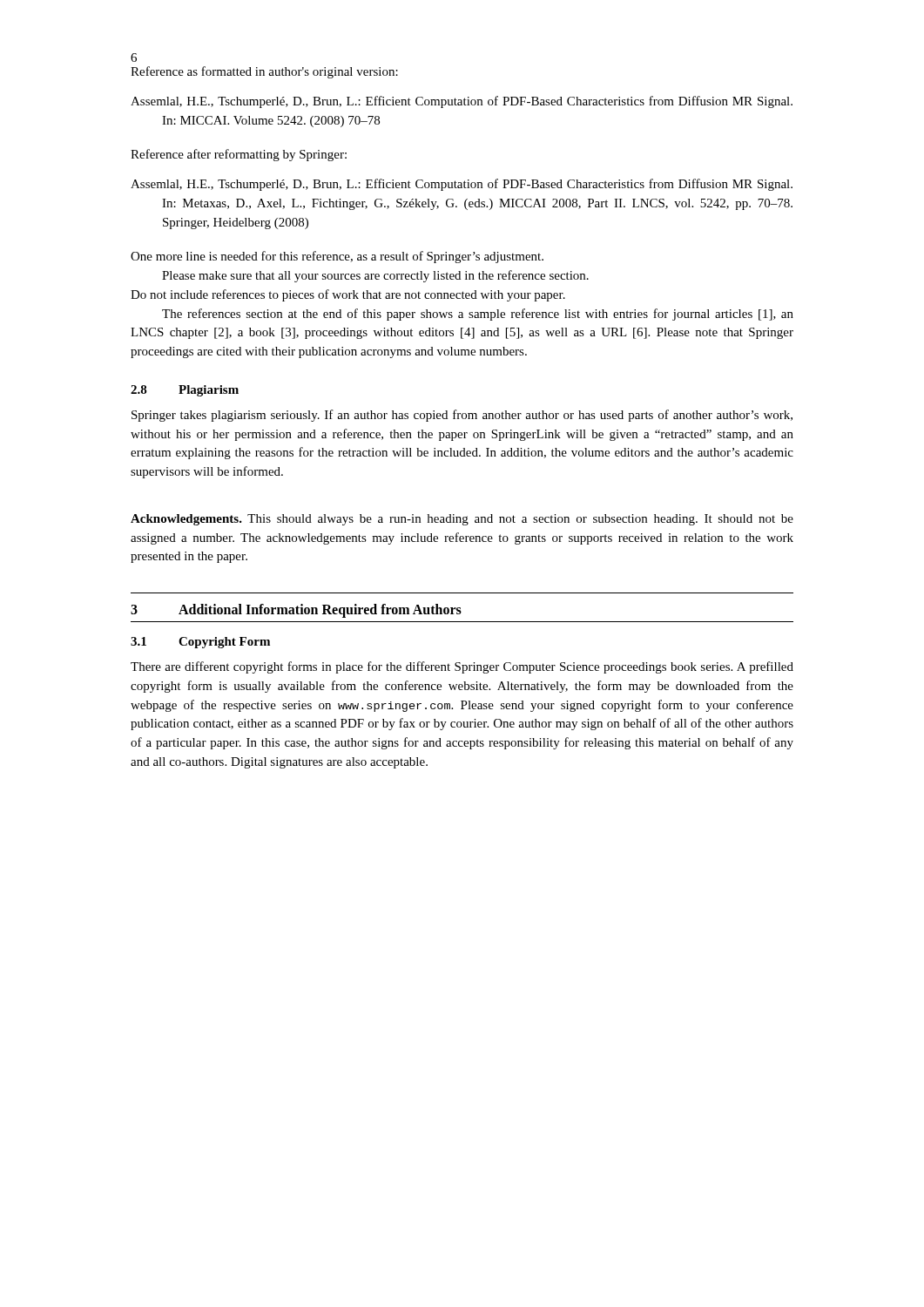This screenshot has height=1307, width=924.
Task: Click on the text block with the text "One more line is needed"
Action: [462, 305]
